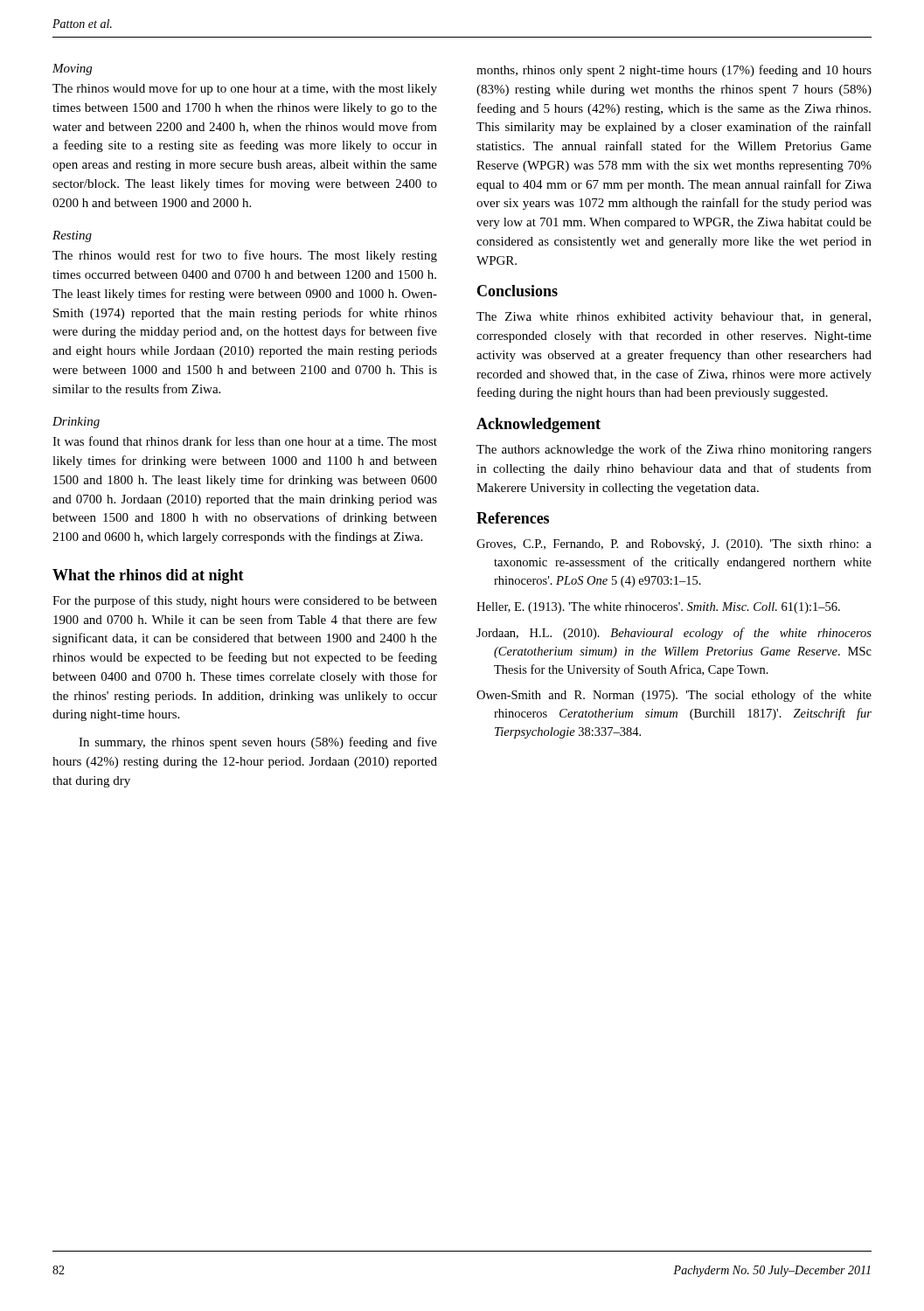Point to the text block starting "For the purpose of this"
This screenshot has width=924, height=1311.
pos(245,691)
